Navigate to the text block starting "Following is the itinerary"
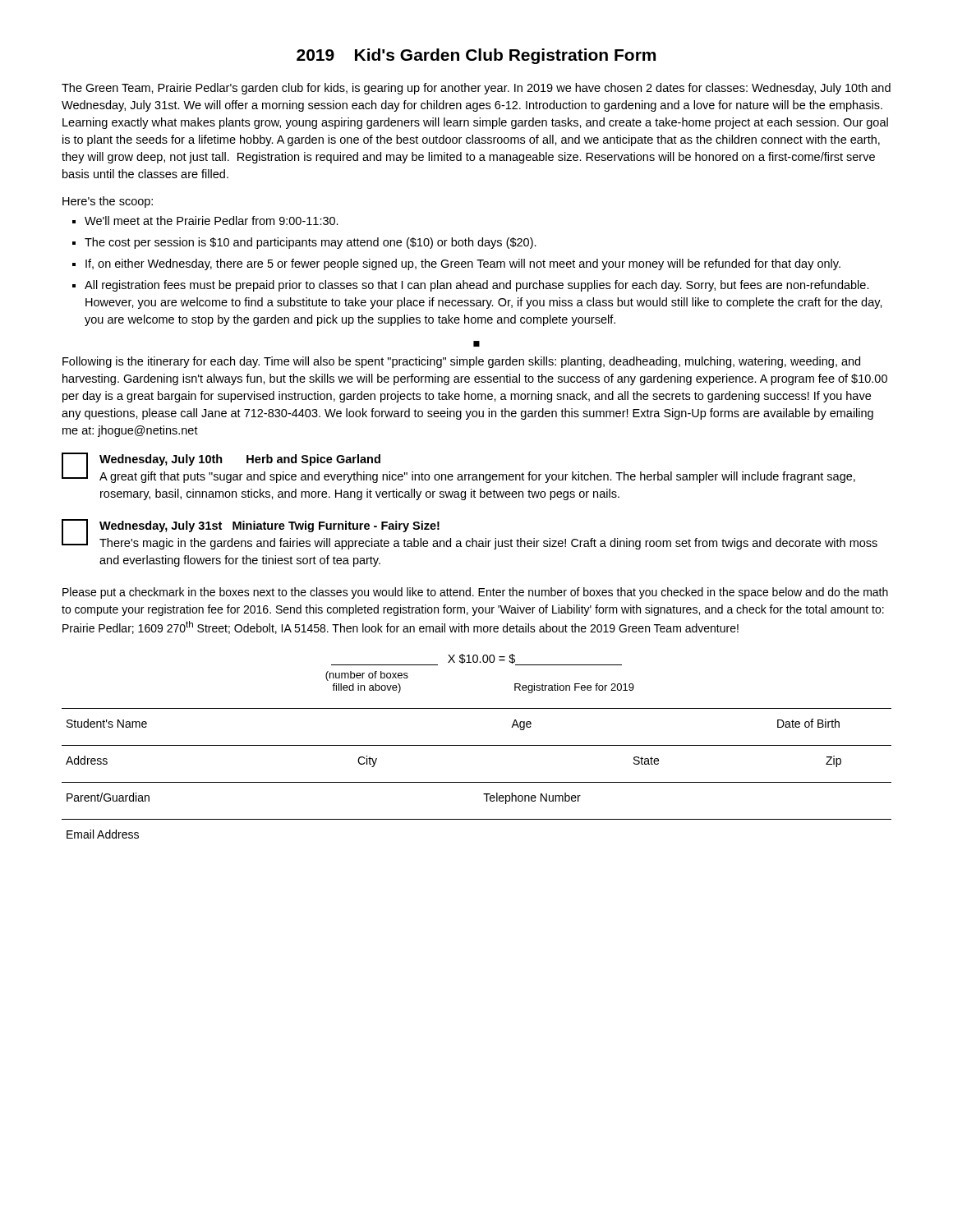 pos(475,396)
